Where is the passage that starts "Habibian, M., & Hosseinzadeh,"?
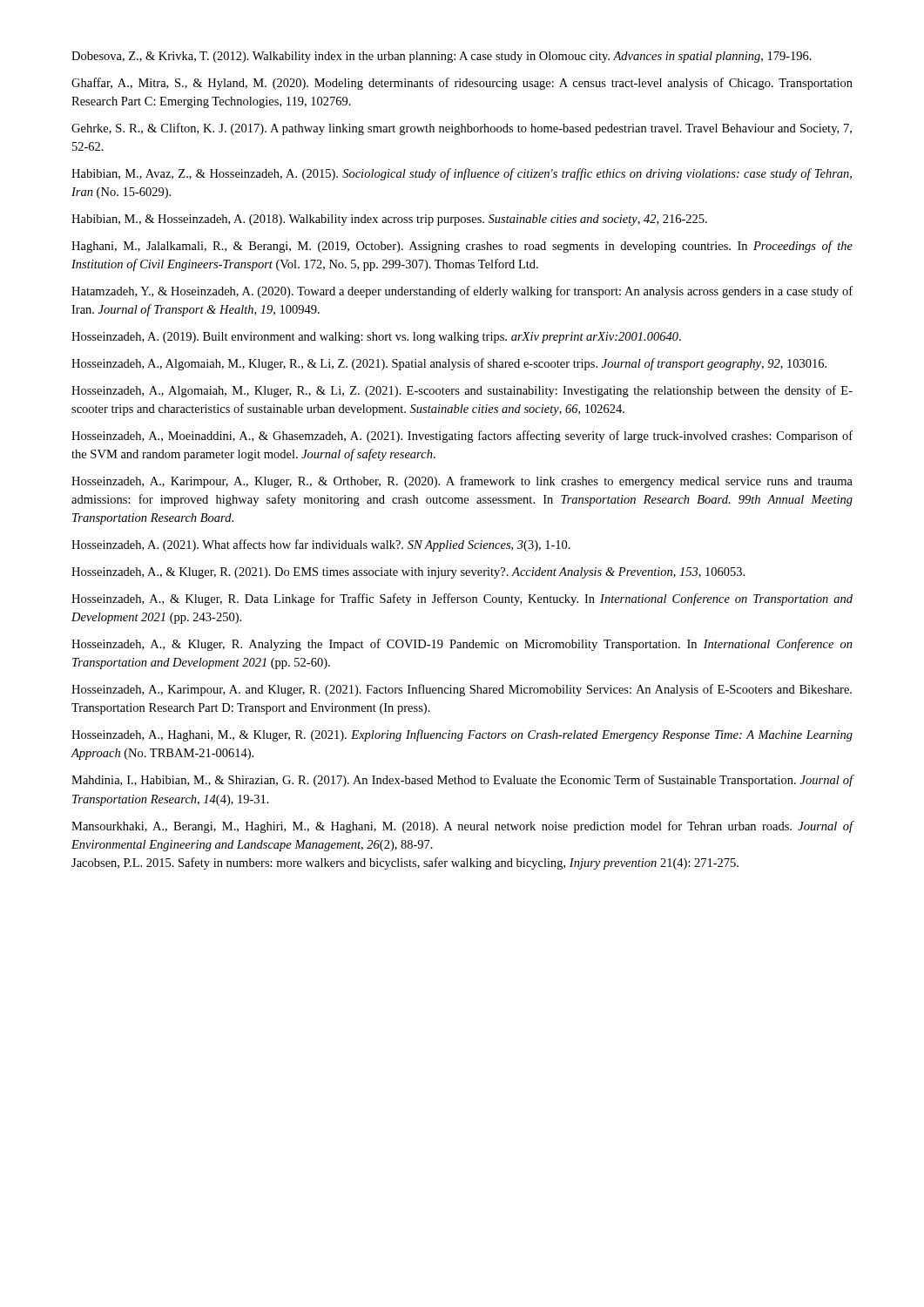This screenshot has width=924, height=1307. click(x=390, y=219)
